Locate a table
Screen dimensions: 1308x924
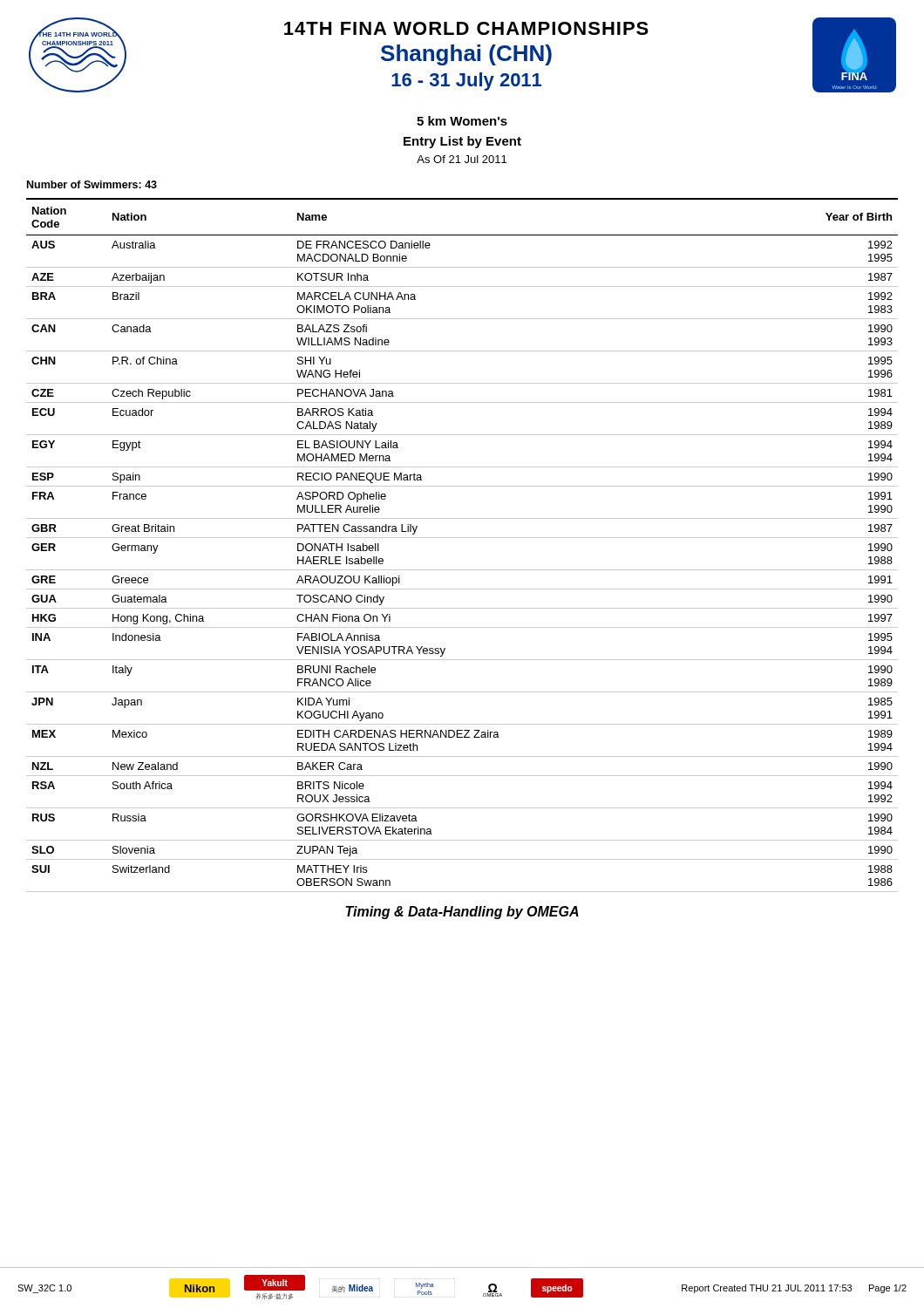click(462, 545)
